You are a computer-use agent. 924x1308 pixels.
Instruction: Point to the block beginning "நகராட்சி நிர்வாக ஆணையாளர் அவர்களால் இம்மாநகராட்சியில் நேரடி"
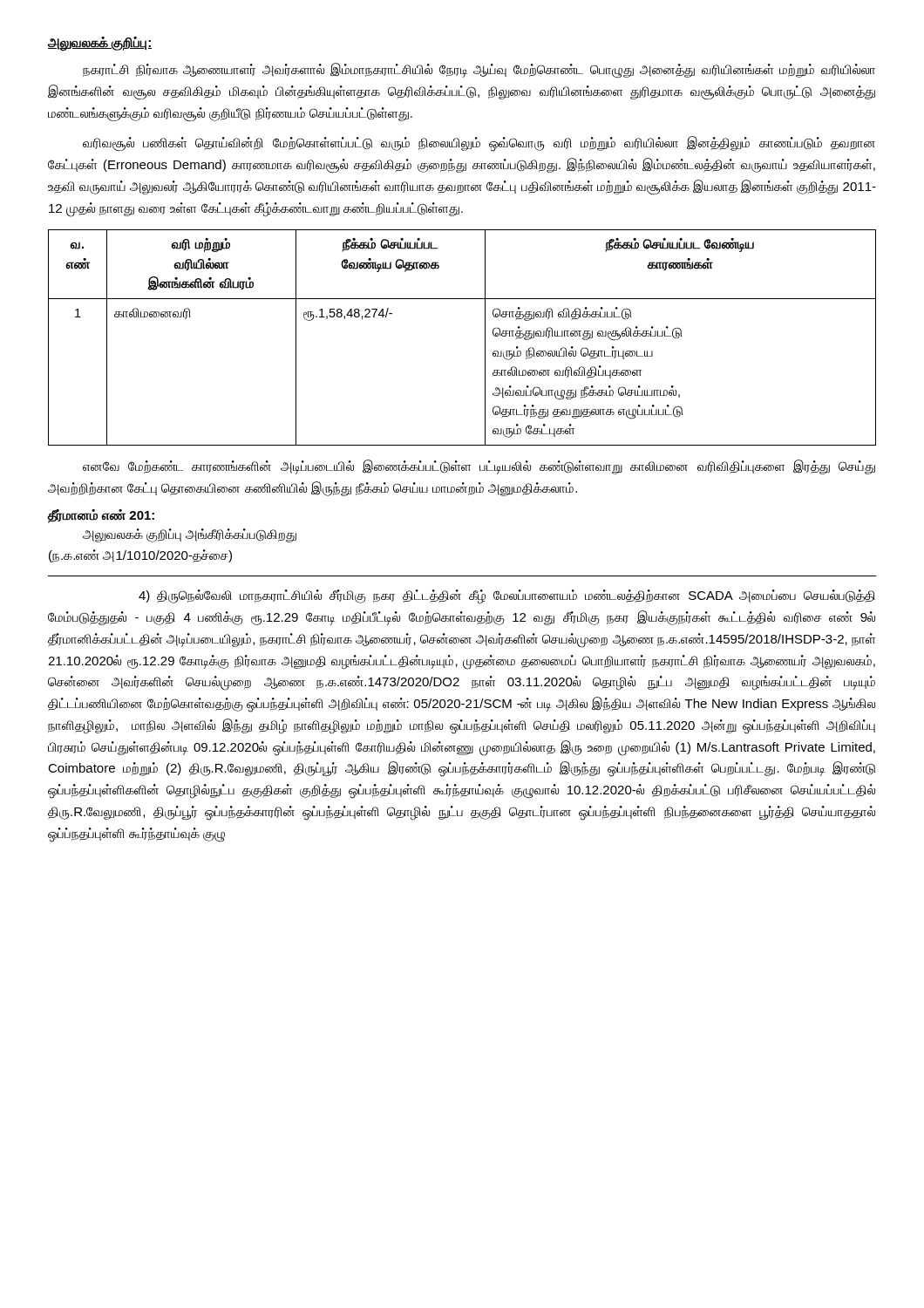[462, 91]
